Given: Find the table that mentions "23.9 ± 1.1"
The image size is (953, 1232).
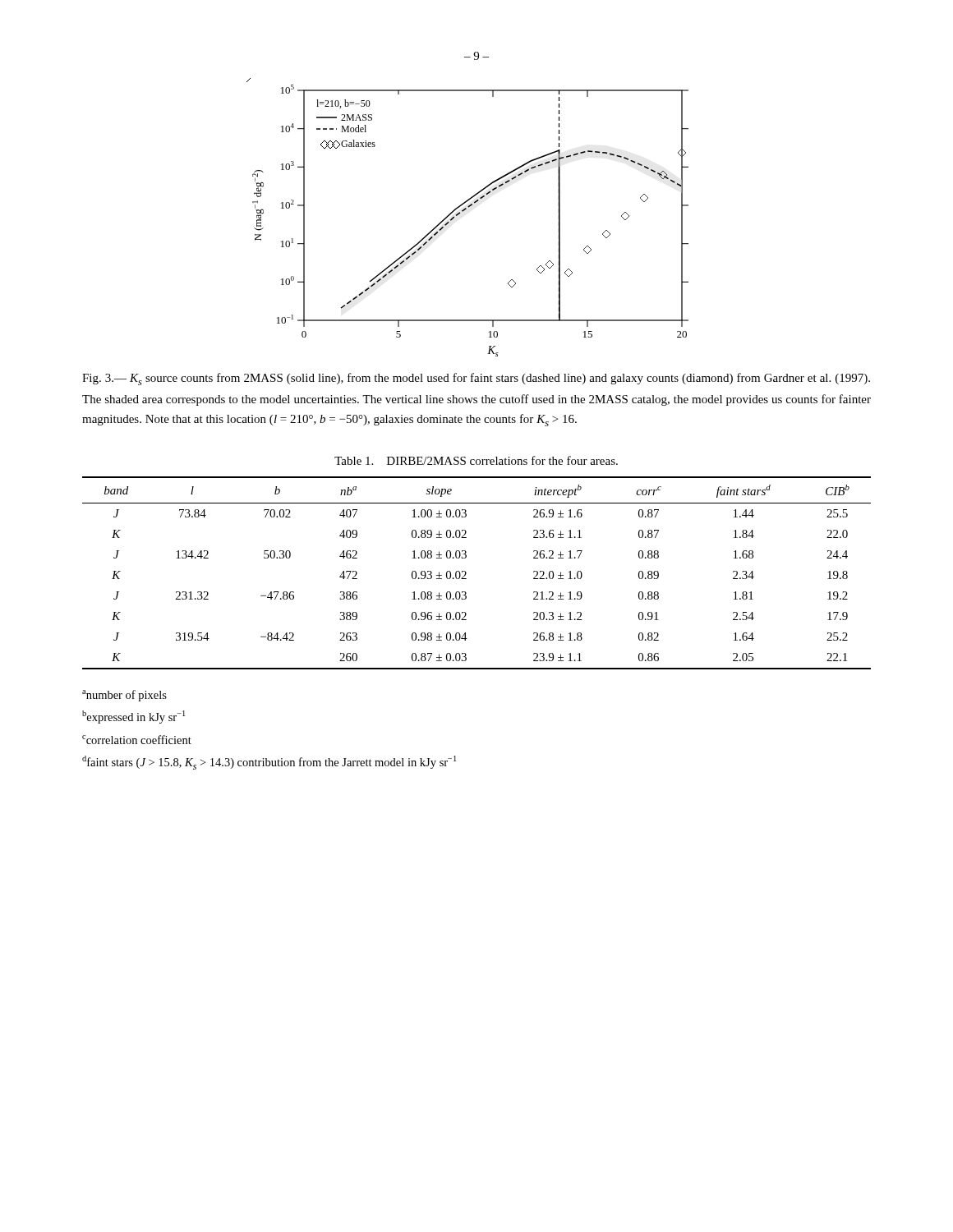Looking at the screenshot, I should (476, 573).
